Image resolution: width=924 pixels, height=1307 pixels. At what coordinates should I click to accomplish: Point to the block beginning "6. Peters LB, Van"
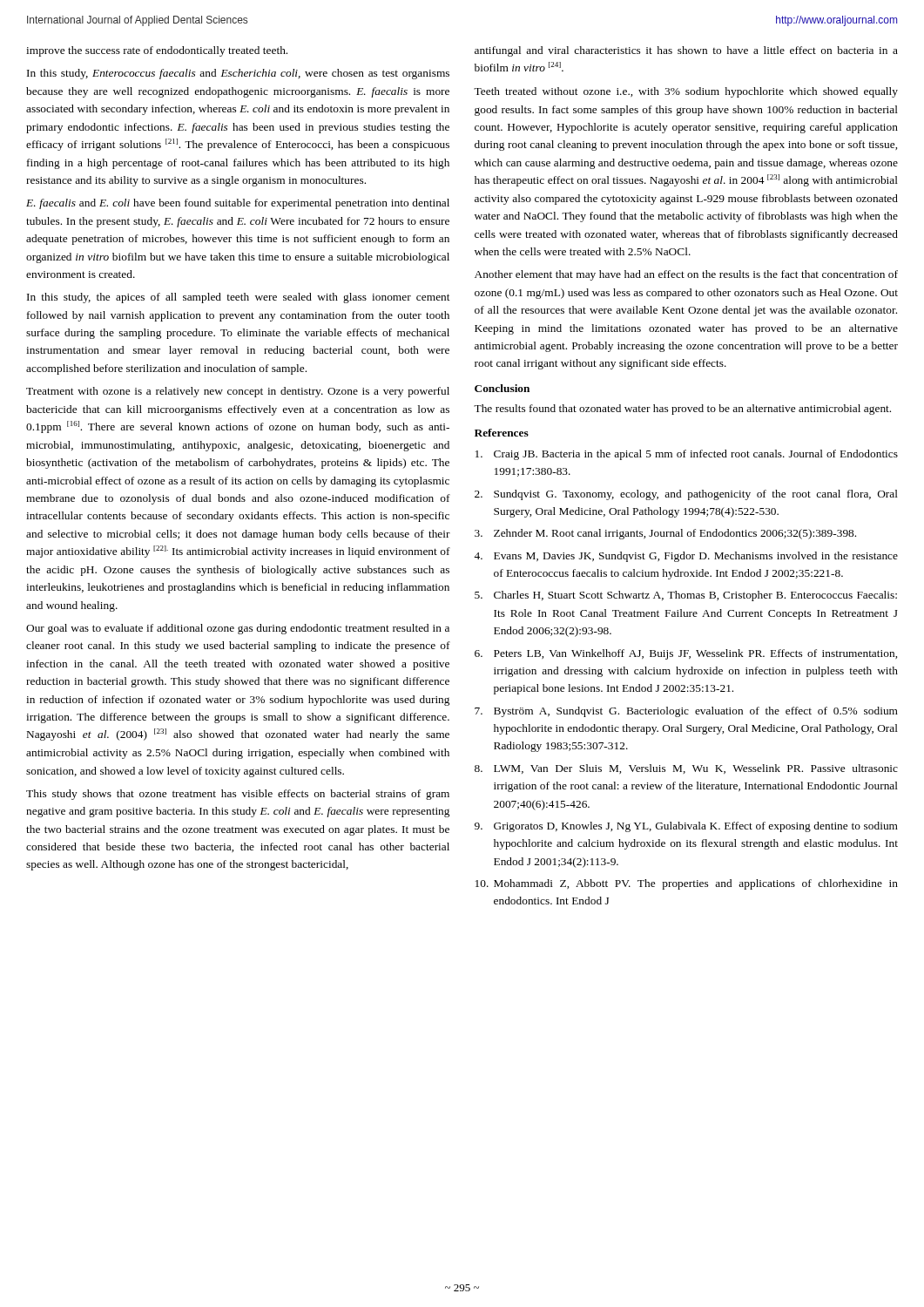686,671
